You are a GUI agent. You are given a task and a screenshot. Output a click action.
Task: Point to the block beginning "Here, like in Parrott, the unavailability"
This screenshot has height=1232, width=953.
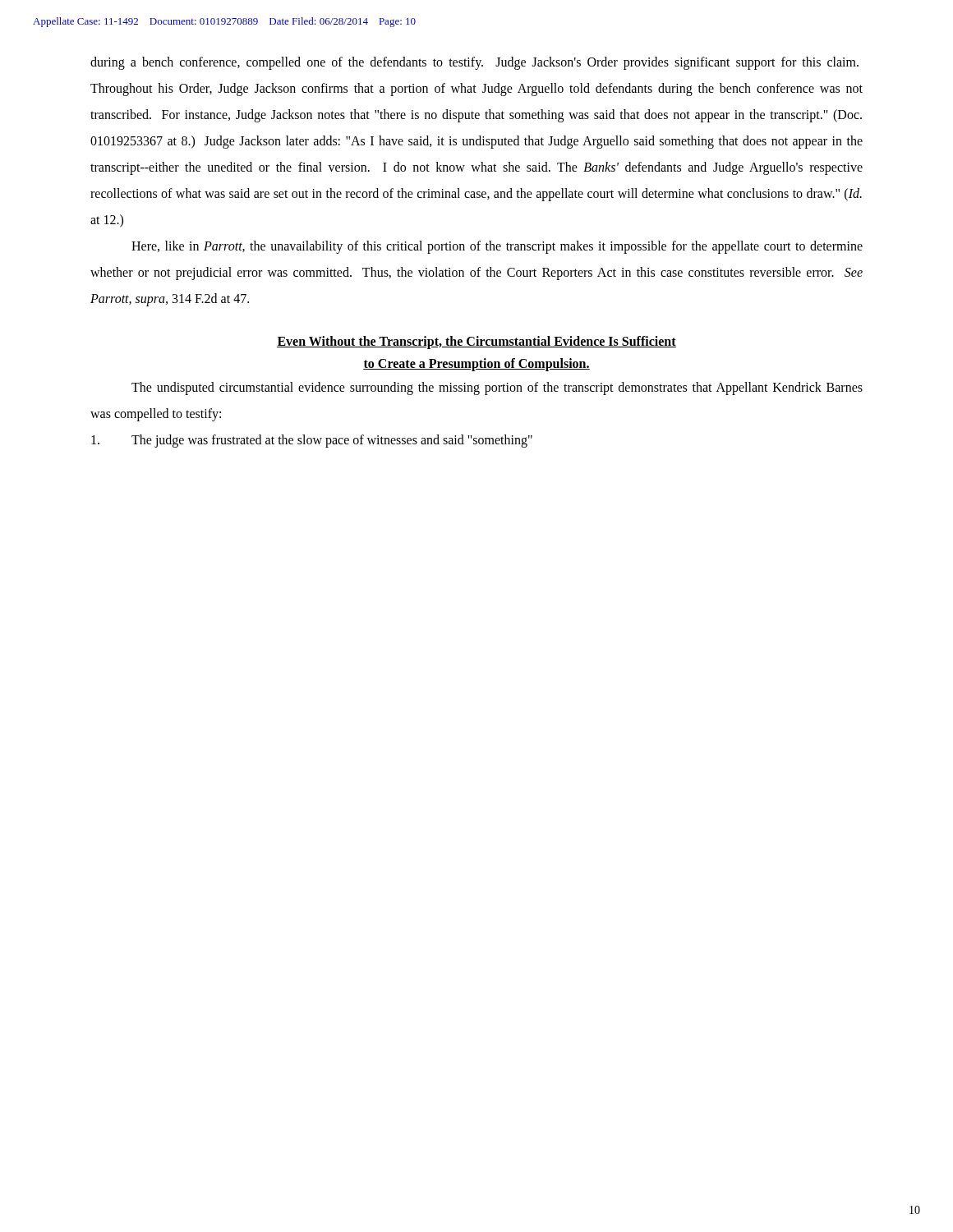click(x=476, y=272)
